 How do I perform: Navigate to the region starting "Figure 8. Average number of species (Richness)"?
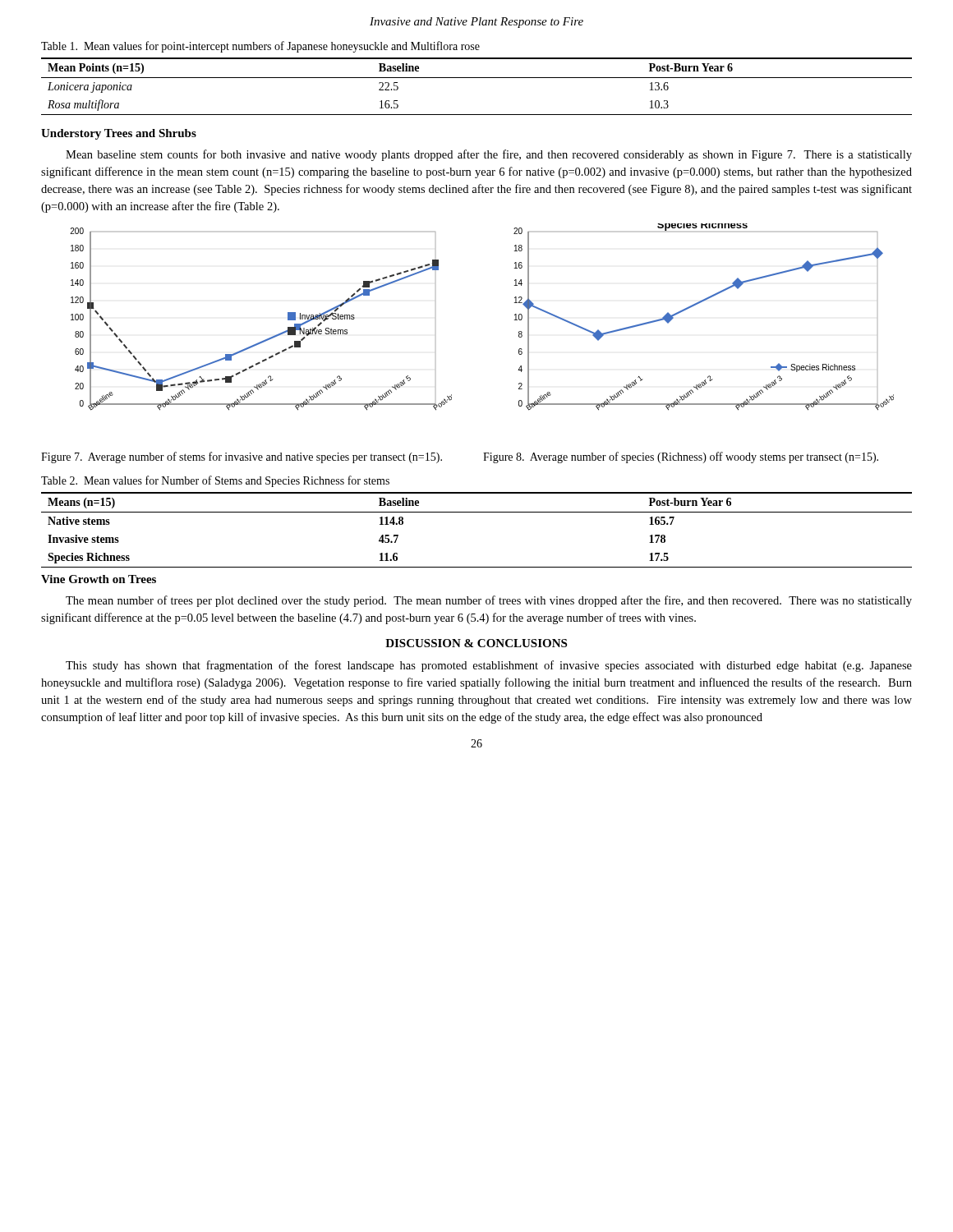click(x=681, y=457)
